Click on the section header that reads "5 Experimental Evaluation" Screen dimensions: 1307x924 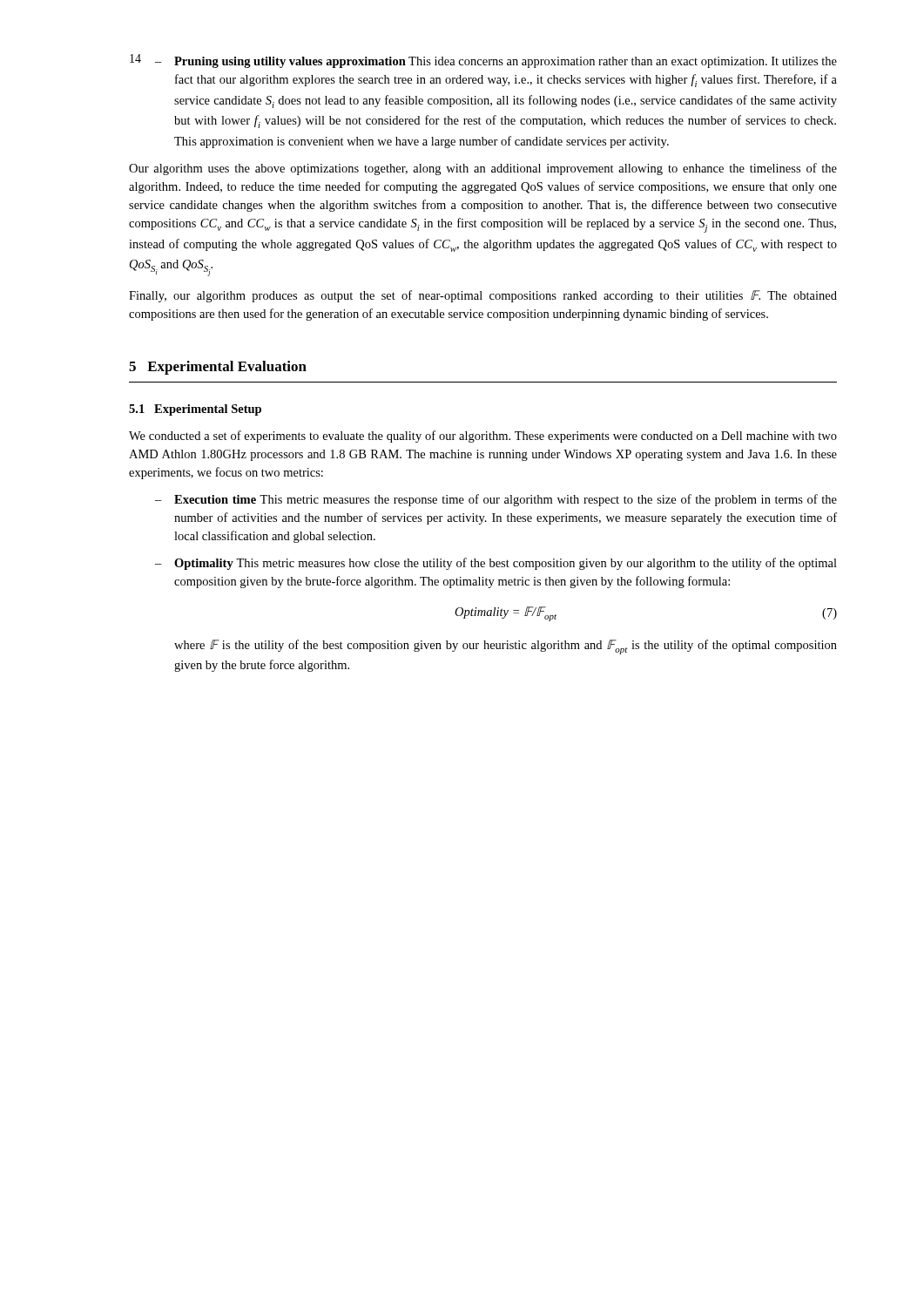tap(218, 367)
